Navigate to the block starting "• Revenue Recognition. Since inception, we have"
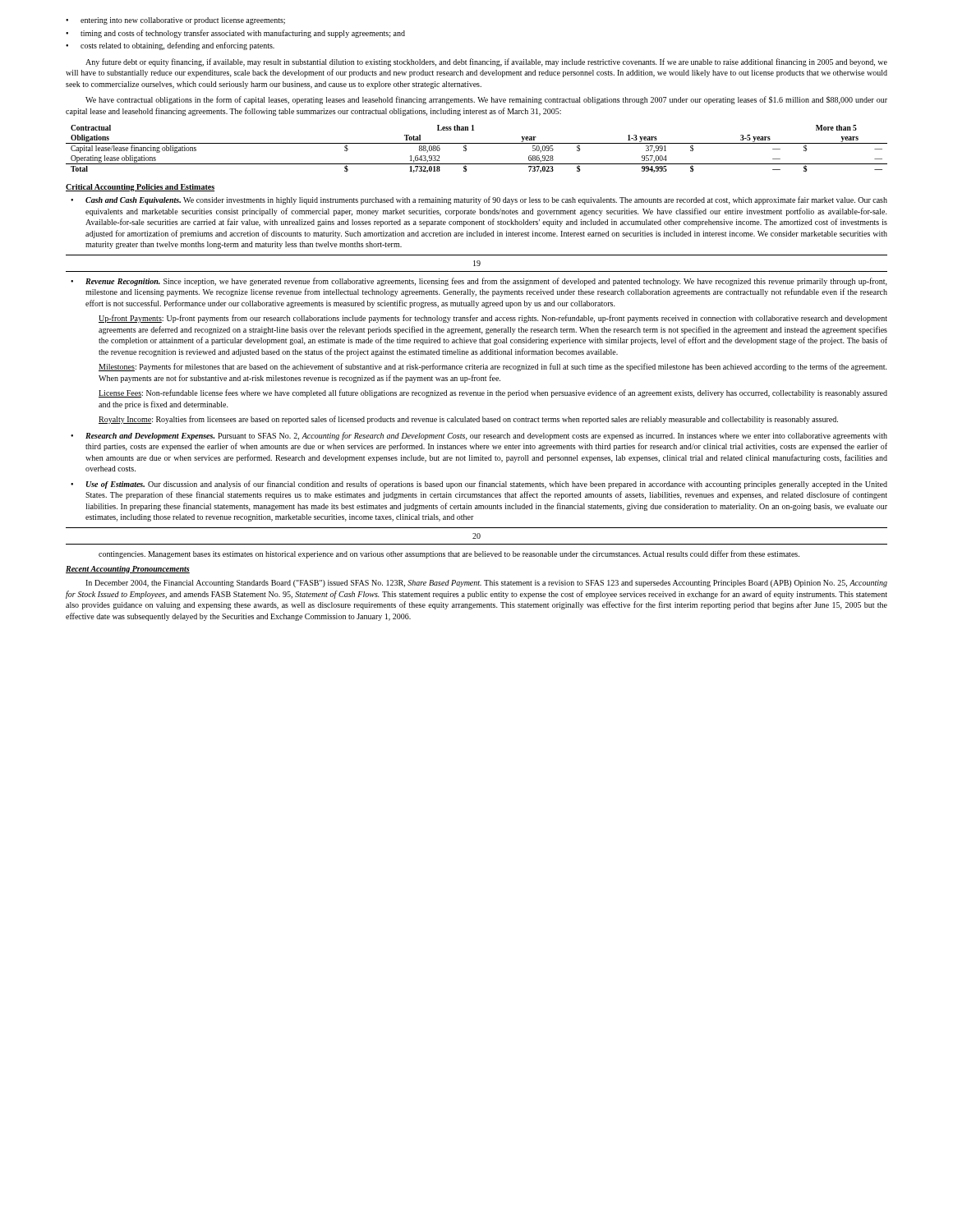Image resolution: width=953 pixels, height=1232 pixels. pyautogui.click(x=479, y=292)
